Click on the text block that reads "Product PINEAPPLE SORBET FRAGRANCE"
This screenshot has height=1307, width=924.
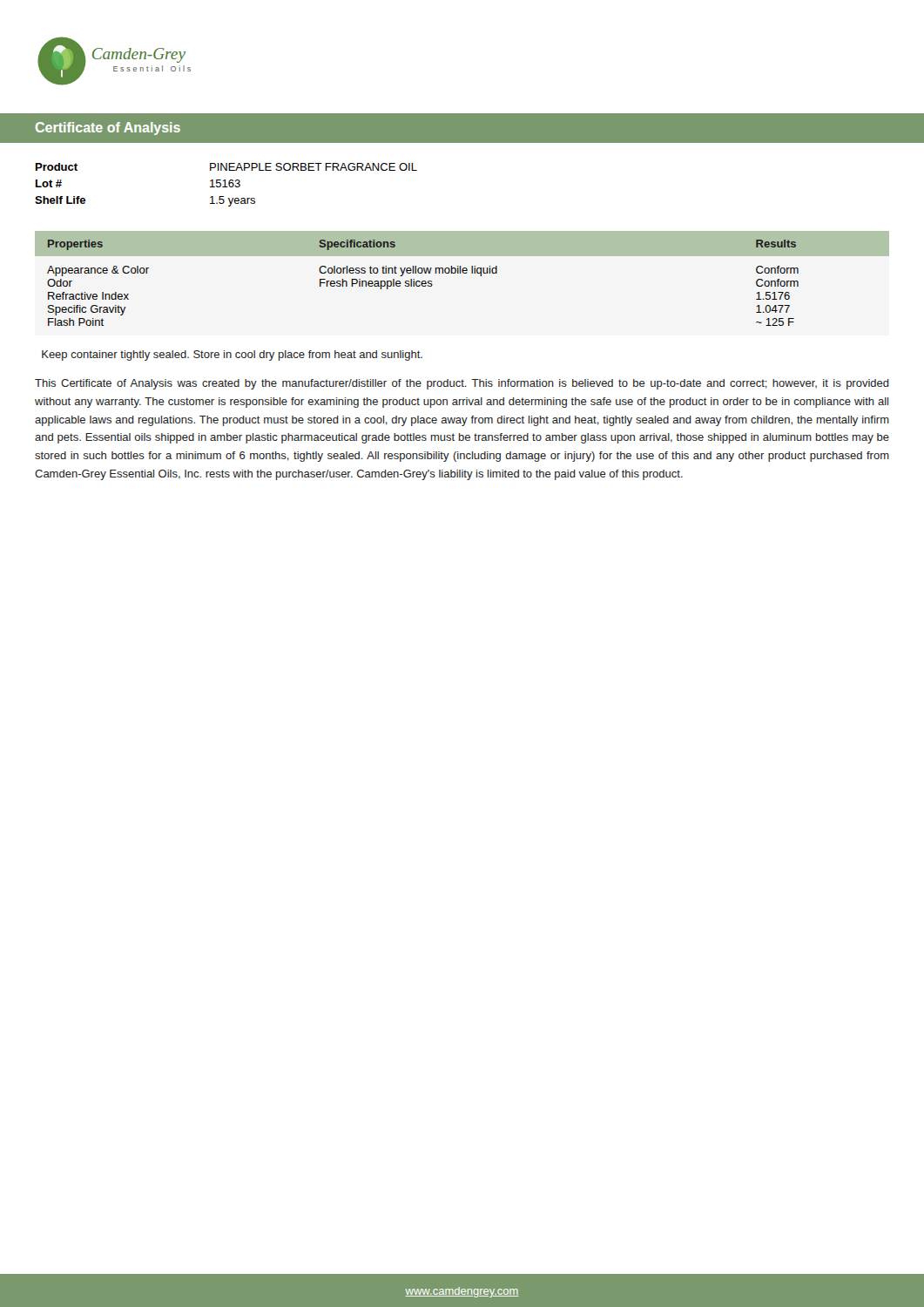226,167
